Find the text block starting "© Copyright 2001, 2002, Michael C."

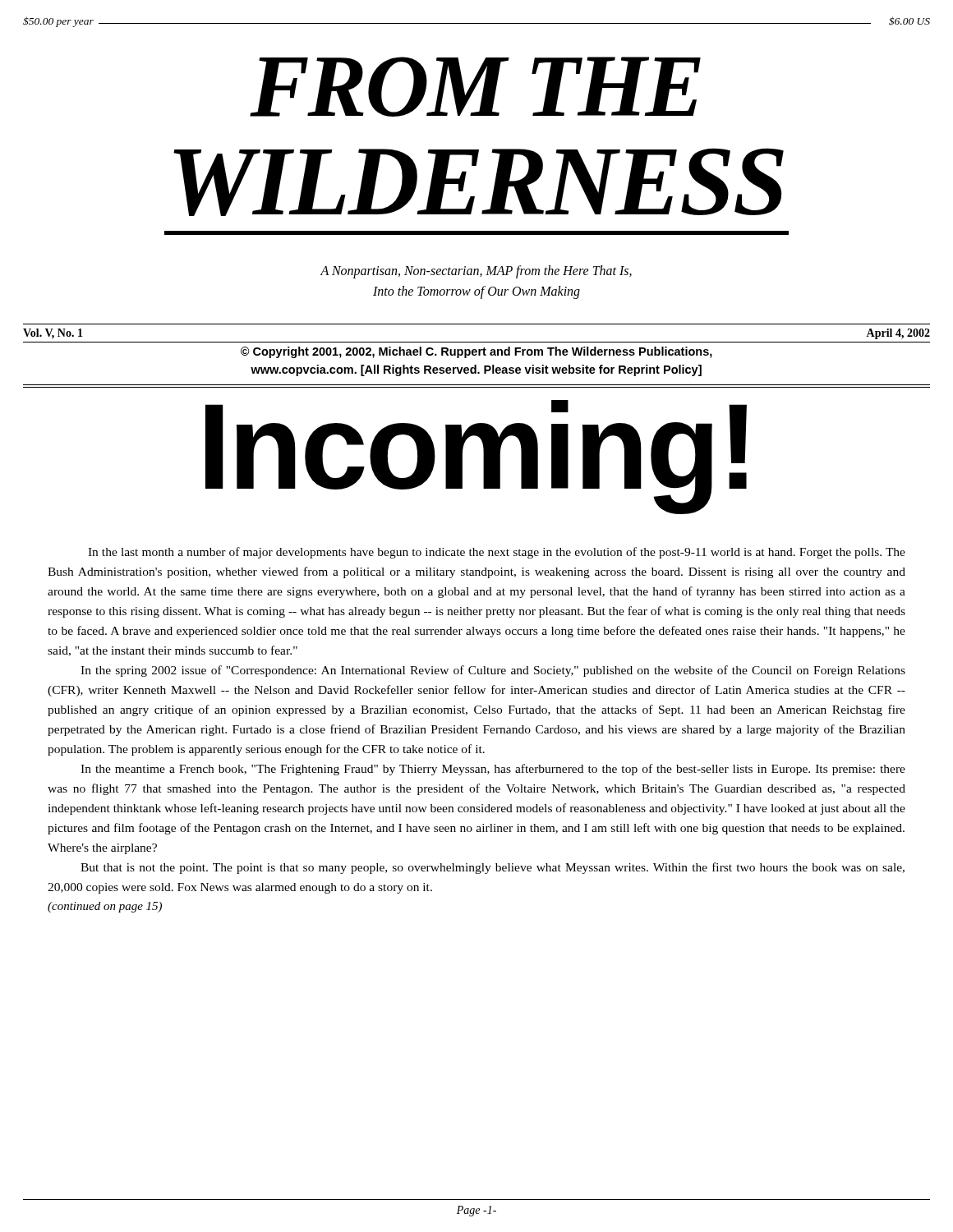click(x=476, y=361)
